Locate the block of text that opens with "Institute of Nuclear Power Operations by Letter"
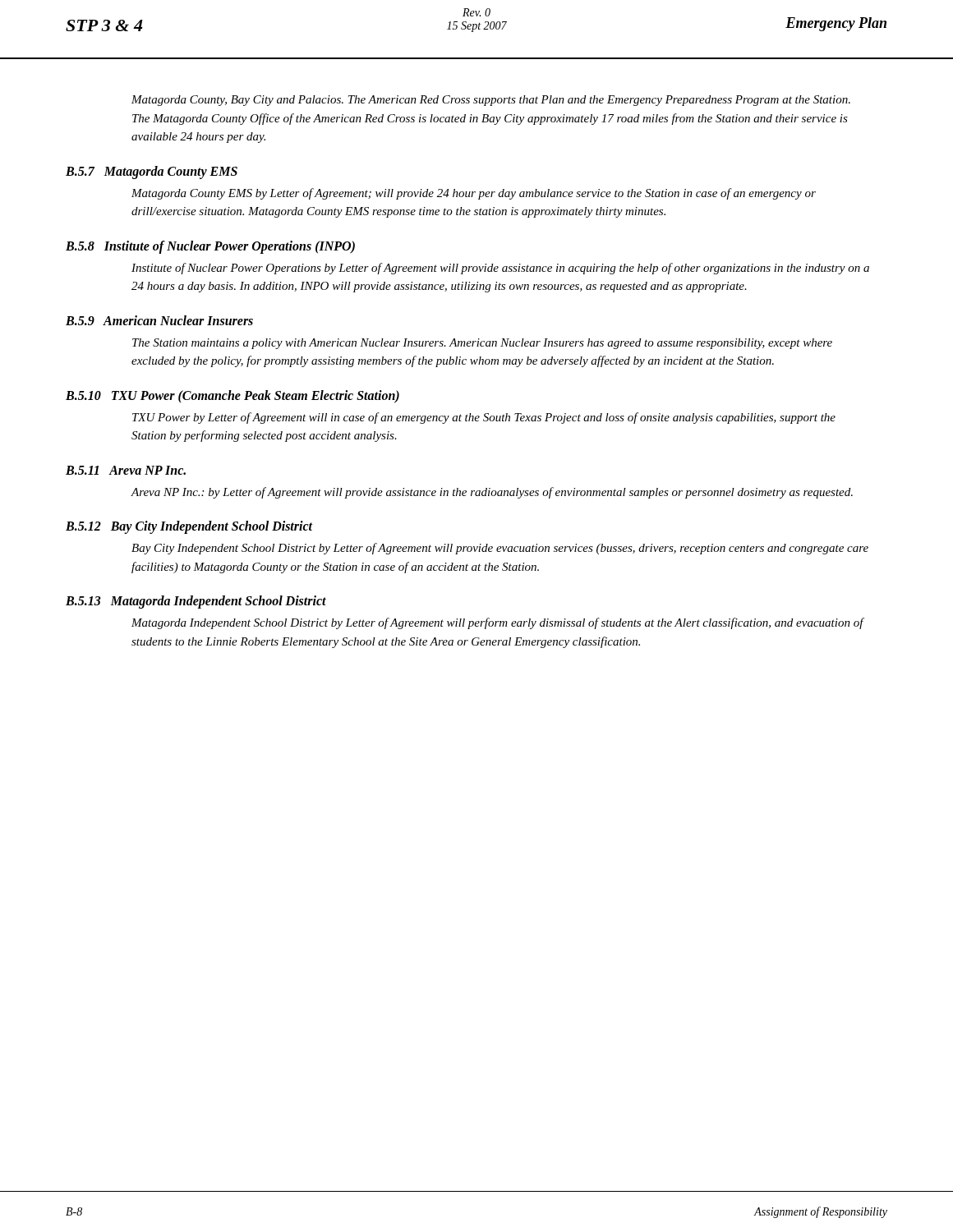Image resolution: width=953 pixels, height=1232 pixels. [x=500, y=277]
